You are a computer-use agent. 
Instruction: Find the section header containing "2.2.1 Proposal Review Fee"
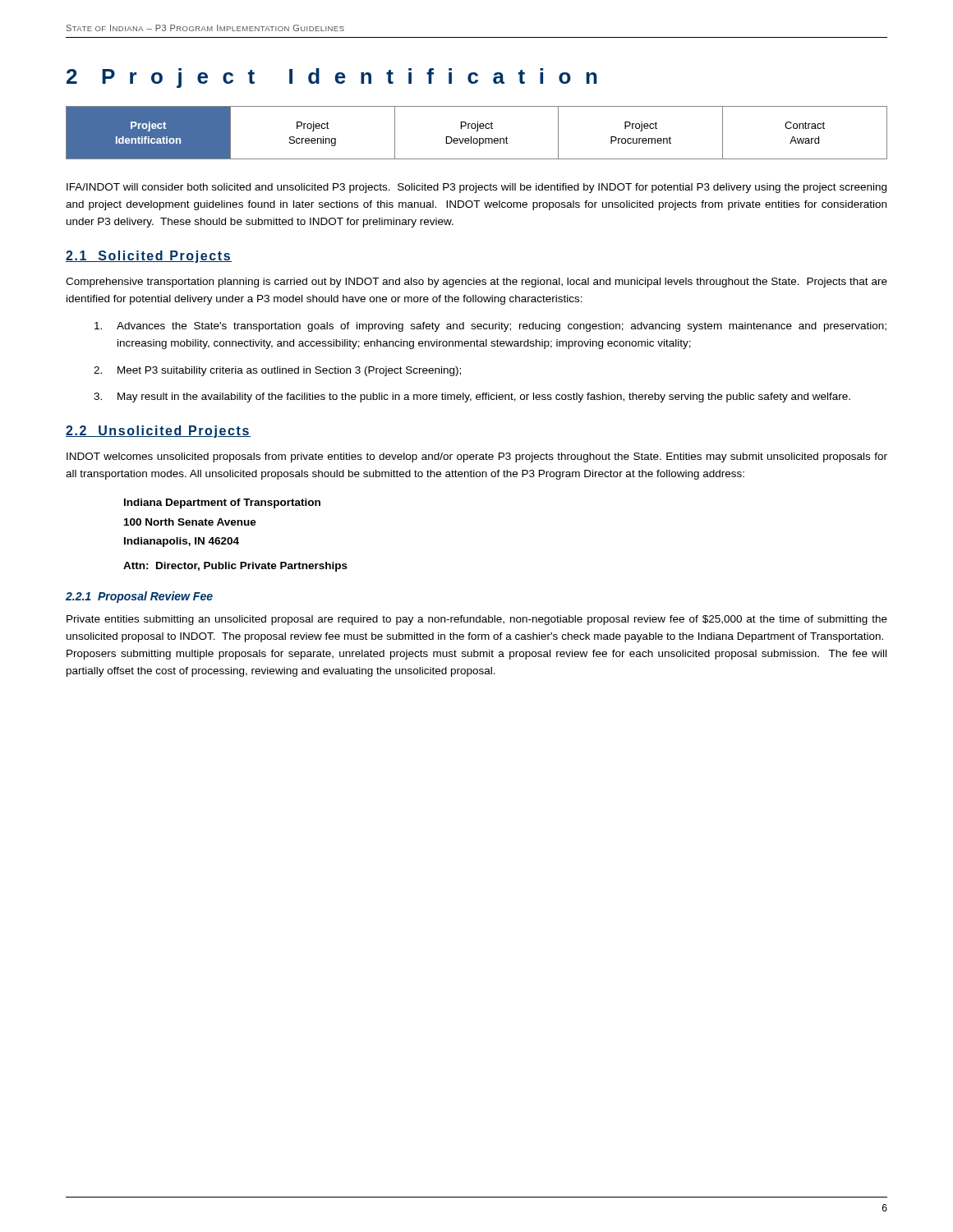[139, 596]
